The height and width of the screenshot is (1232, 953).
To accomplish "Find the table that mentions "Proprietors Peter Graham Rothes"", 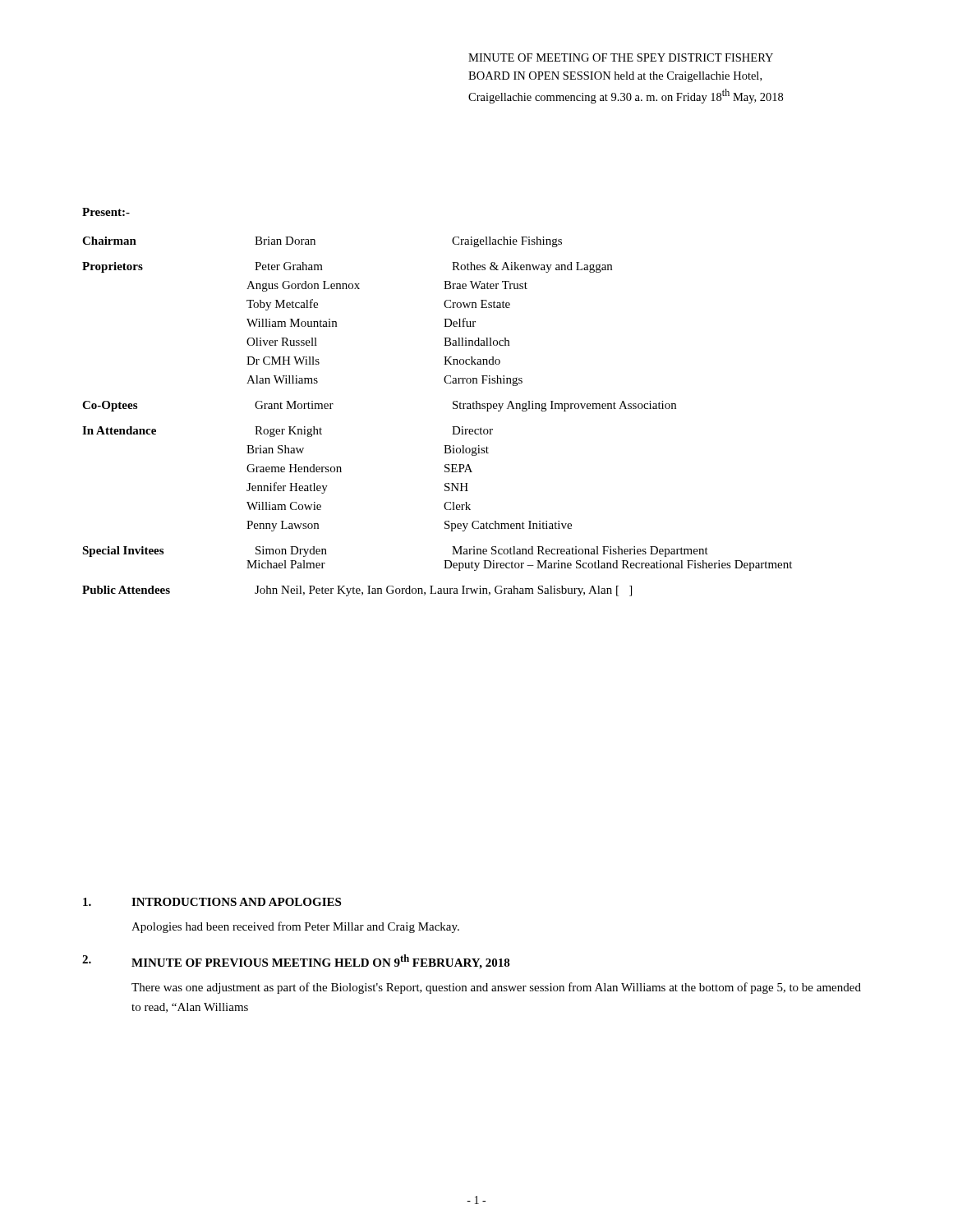I will point(476,323).
